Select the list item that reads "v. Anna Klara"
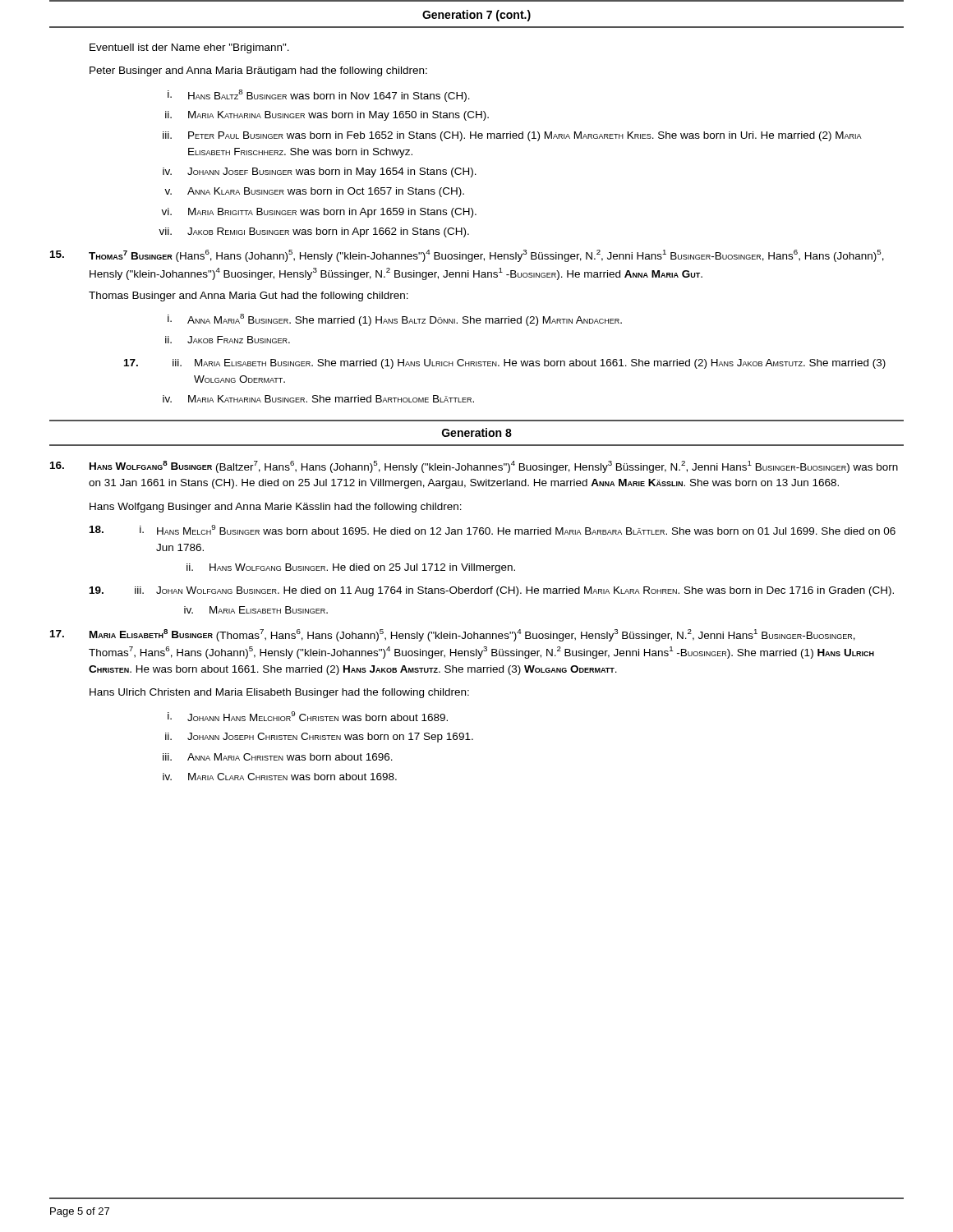This screenshot has width=953, height=1232. pos(314,192)
